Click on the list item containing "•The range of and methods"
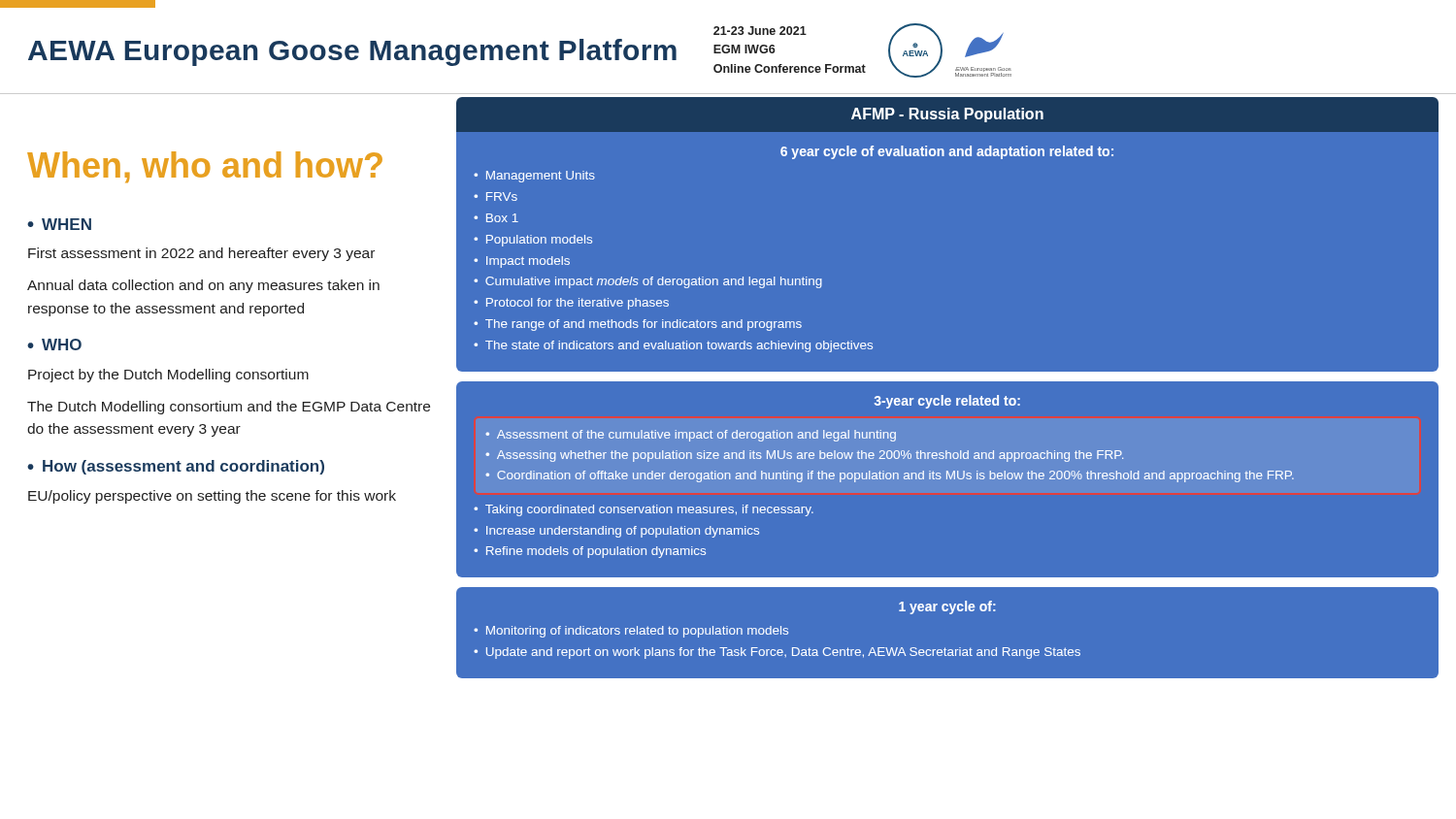This screenshot has width=1456, height=819. coord(638,325)
